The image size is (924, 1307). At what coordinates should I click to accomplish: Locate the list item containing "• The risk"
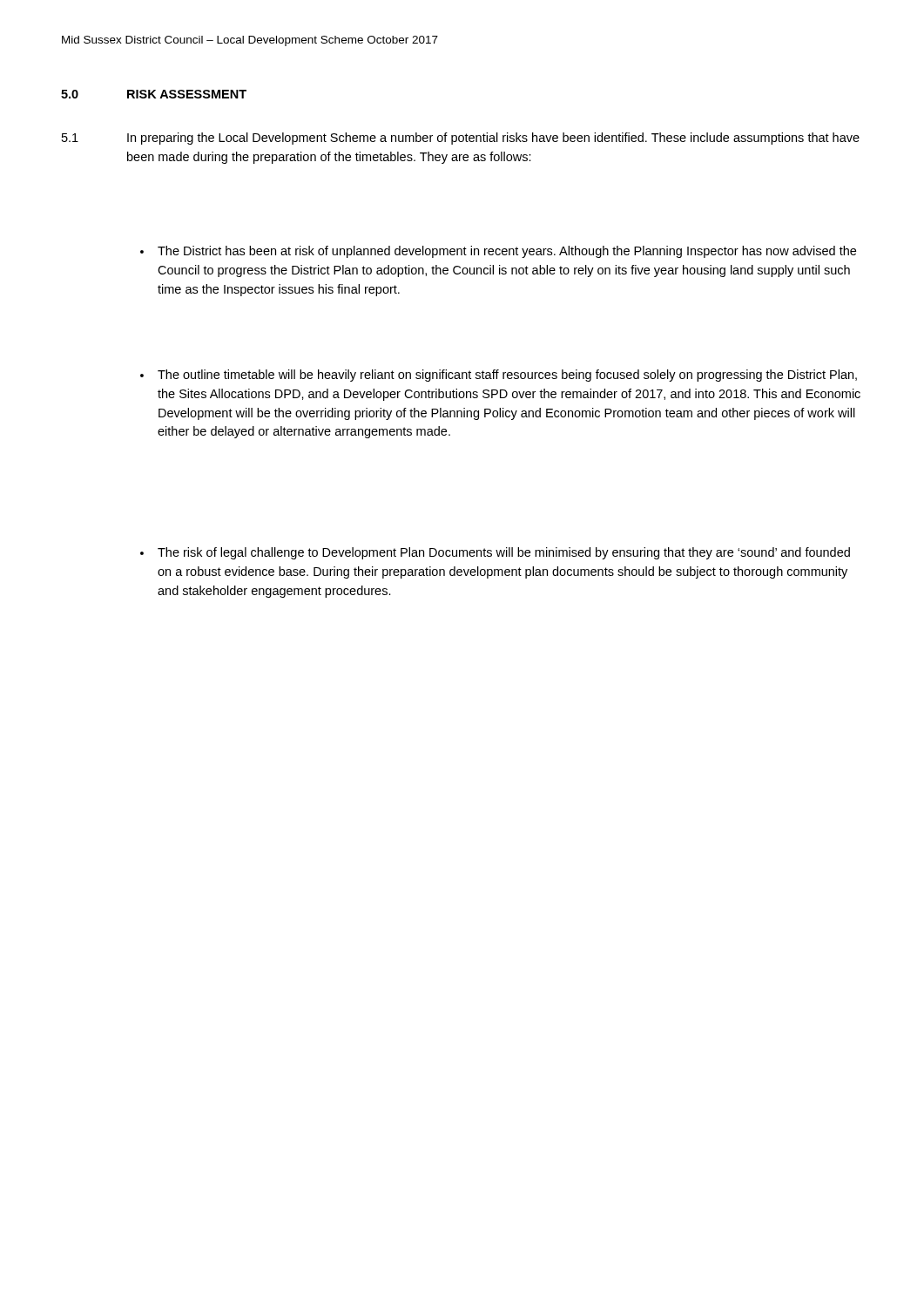495,572
